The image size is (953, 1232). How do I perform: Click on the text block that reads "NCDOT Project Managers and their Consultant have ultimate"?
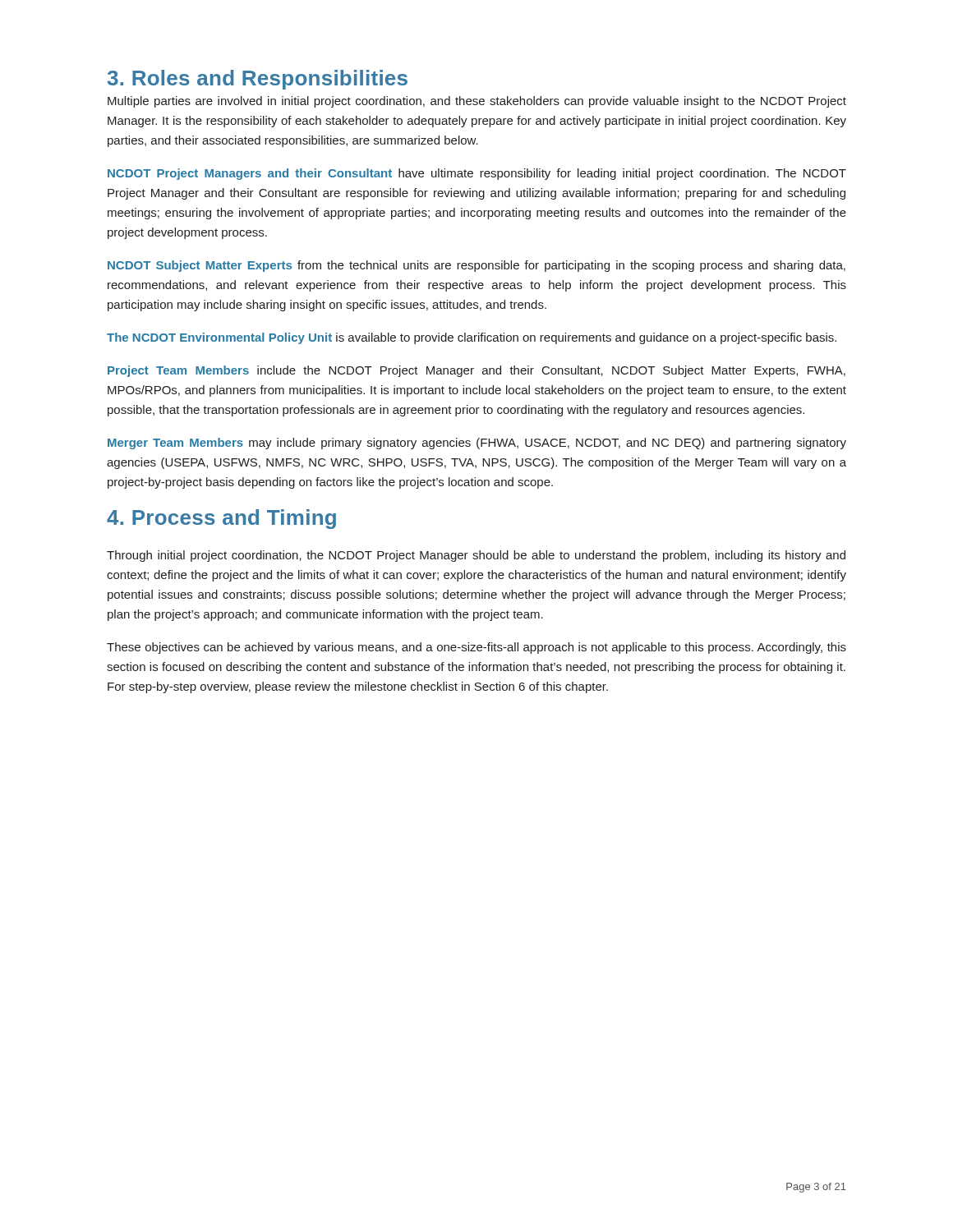[x=476, y=202]
